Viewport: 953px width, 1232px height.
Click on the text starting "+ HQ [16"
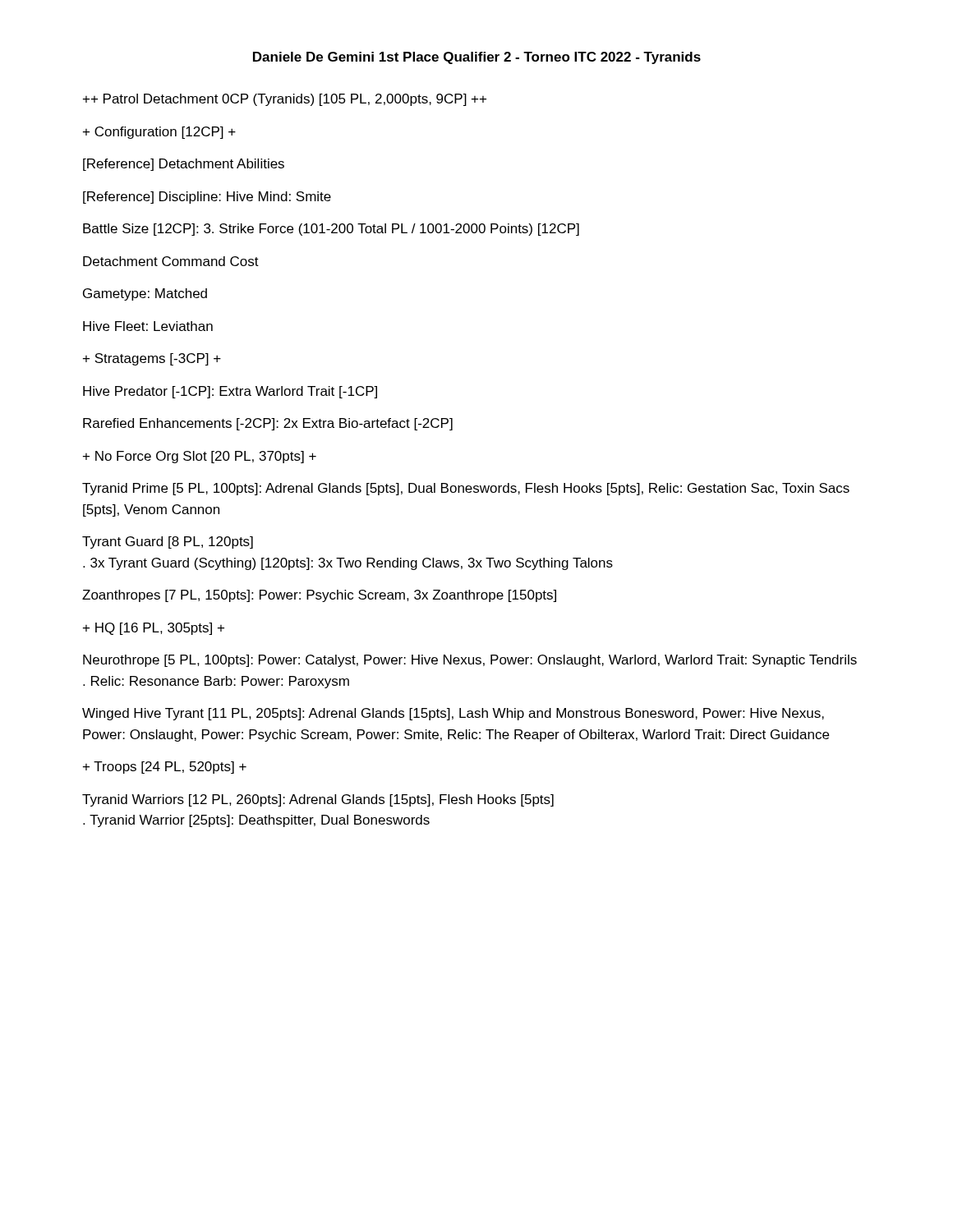tap(154, 628)
